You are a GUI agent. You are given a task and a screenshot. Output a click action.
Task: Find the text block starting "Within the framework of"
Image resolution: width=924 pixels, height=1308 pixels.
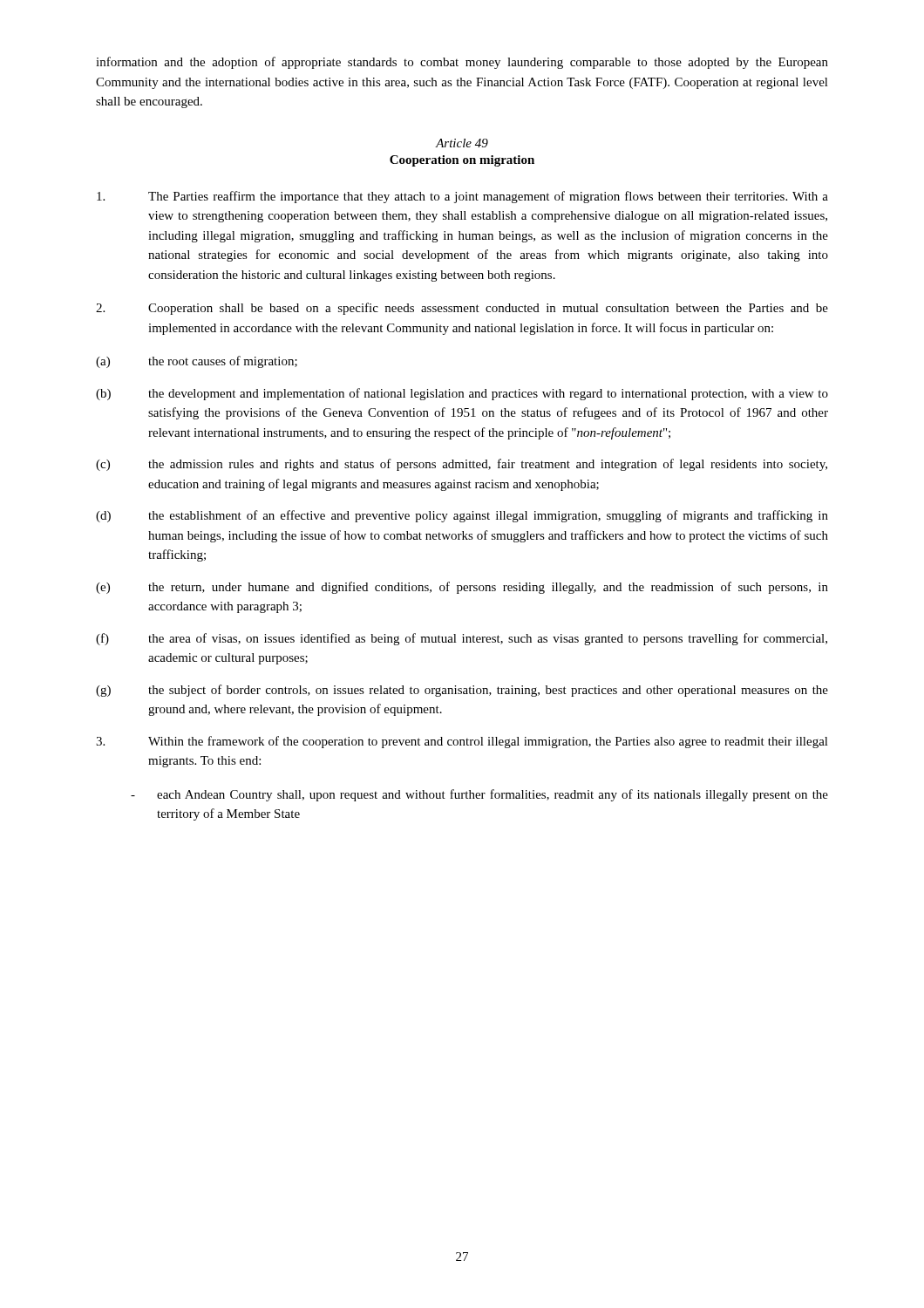click(462, 751)
